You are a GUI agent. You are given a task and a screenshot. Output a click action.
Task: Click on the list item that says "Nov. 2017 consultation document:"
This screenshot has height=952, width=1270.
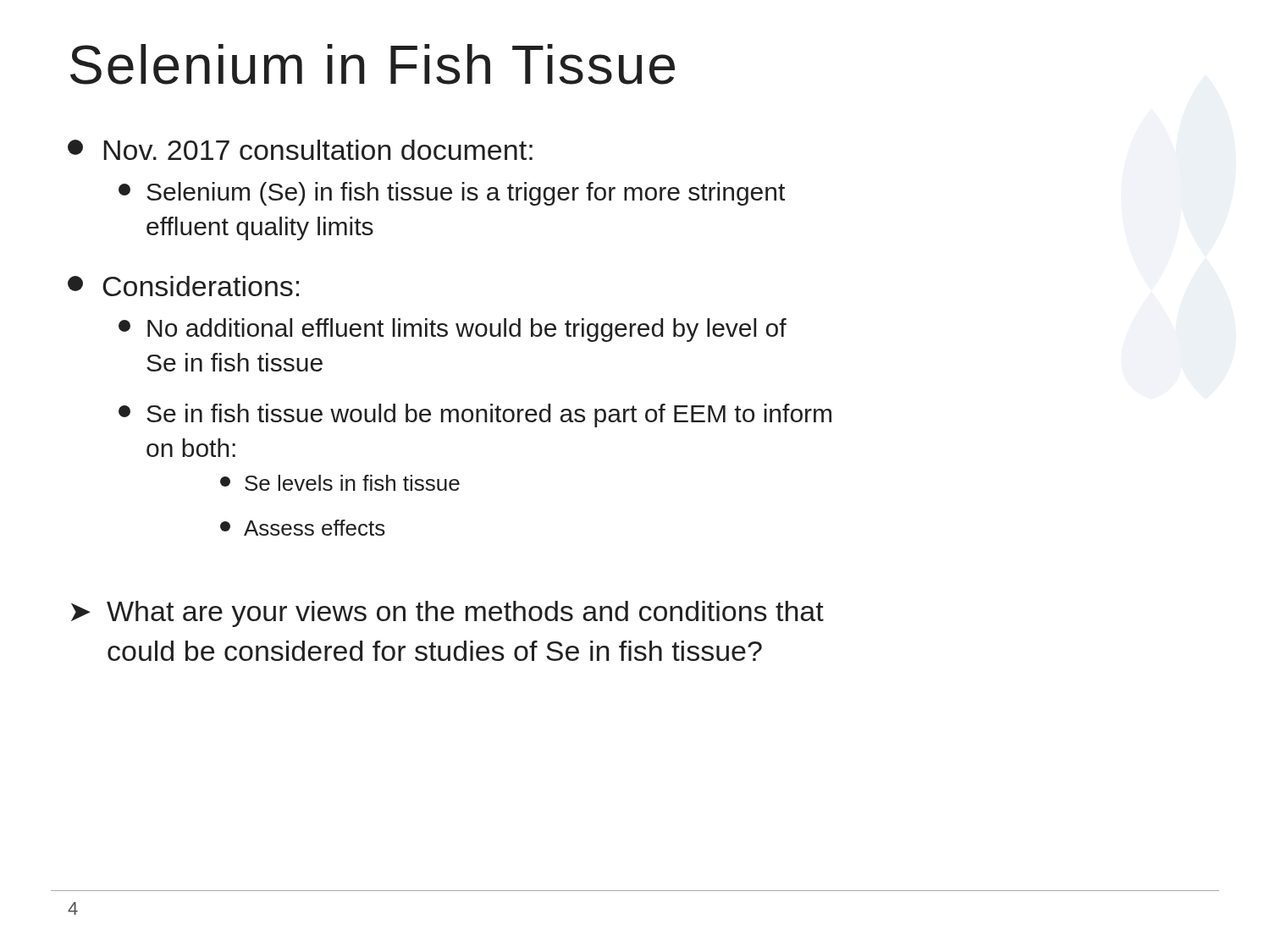click(300, 150)
